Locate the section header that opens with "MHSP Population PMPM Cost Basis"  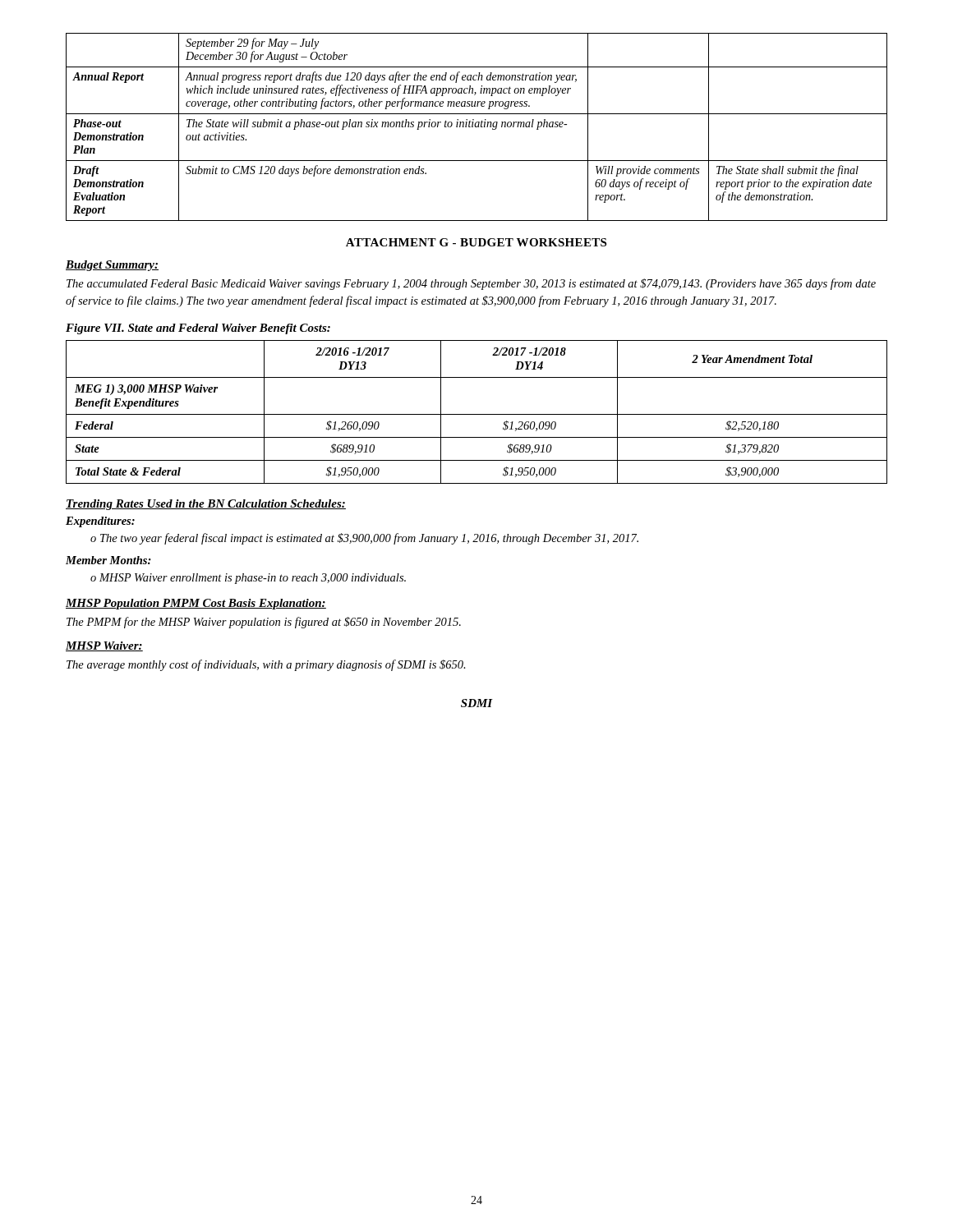coord(196,603)
